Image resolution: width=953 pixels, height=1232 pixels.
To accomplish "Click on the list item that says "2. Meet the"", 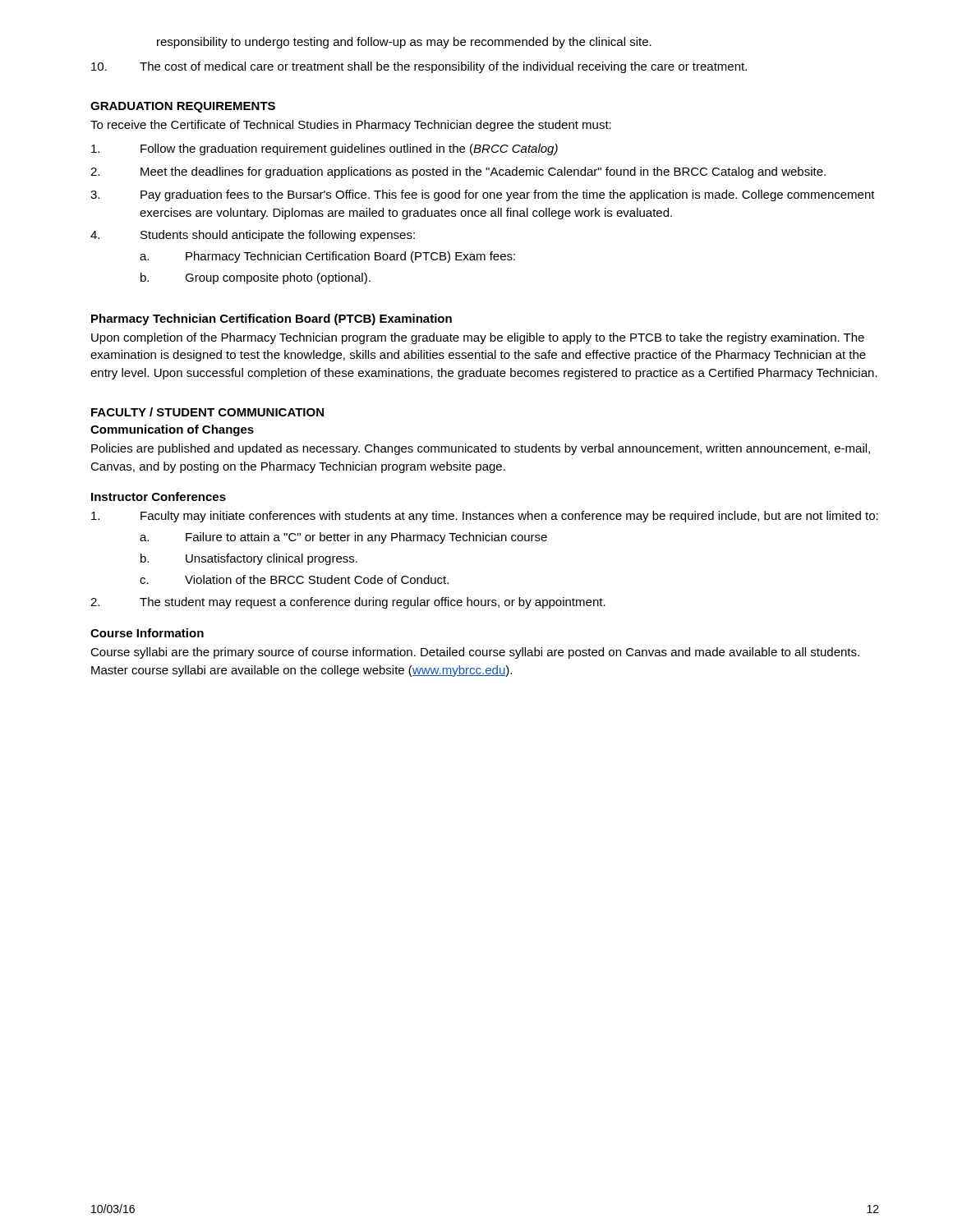I will click(x=485, y=172).
